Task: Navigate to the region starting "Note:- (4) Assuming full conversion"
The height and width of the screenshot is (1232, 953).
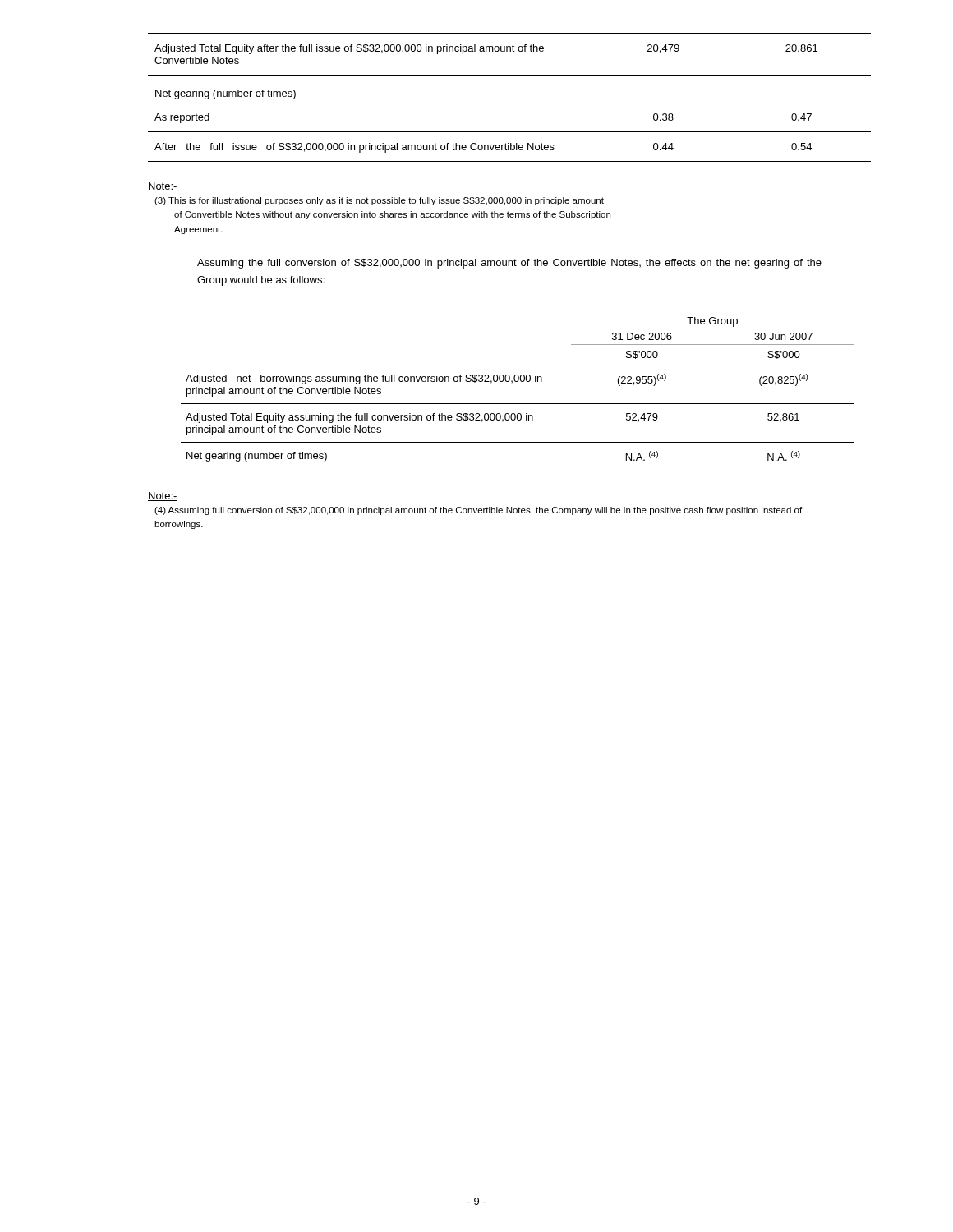Action: pos(509,510)
